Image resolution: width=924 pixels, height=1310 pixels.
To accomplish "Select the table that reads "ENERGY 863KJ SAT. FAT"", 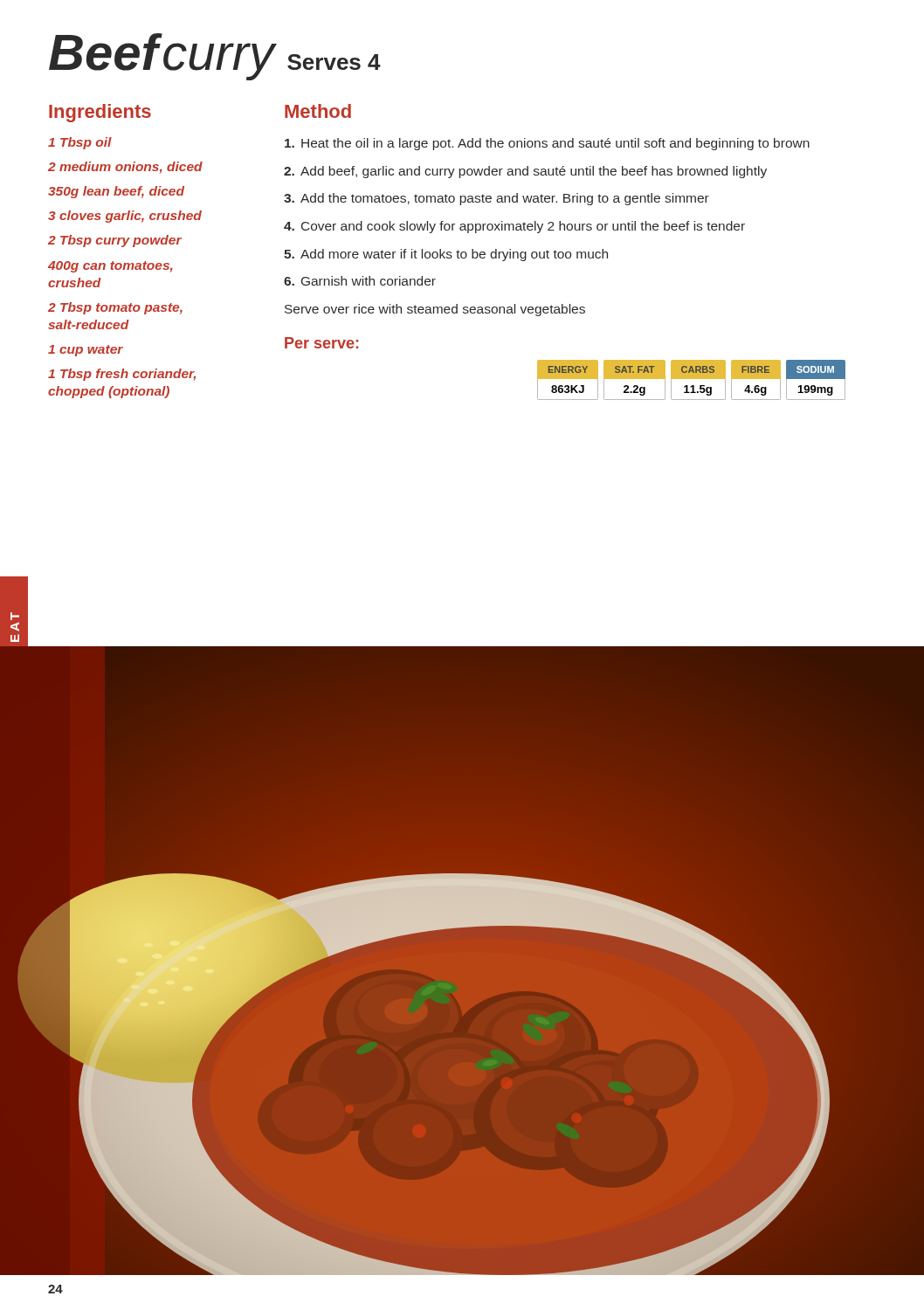I will (585, 380).
